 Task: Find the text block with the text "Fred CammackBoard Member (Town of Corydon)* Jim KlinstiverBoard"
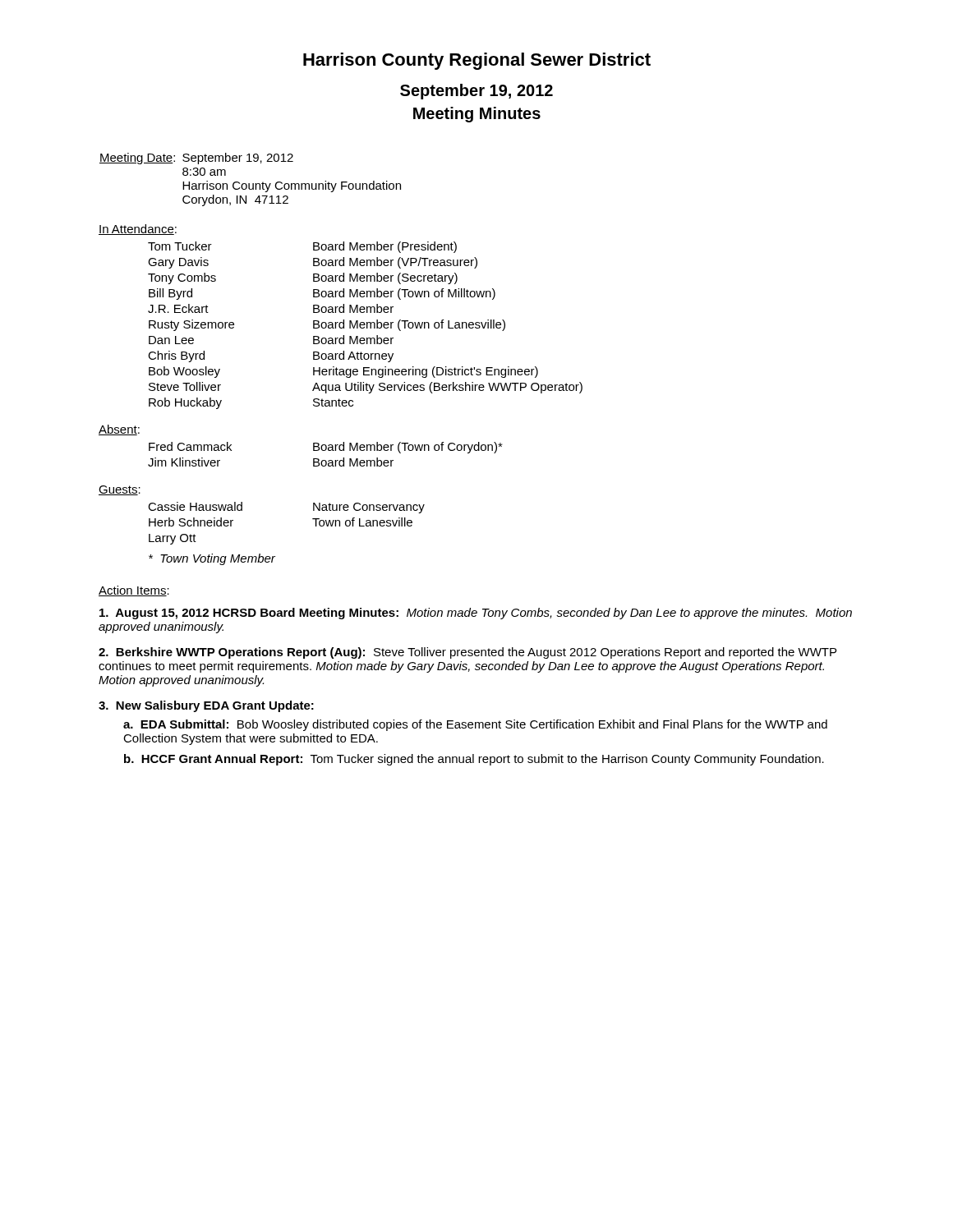tap(501, 454)
